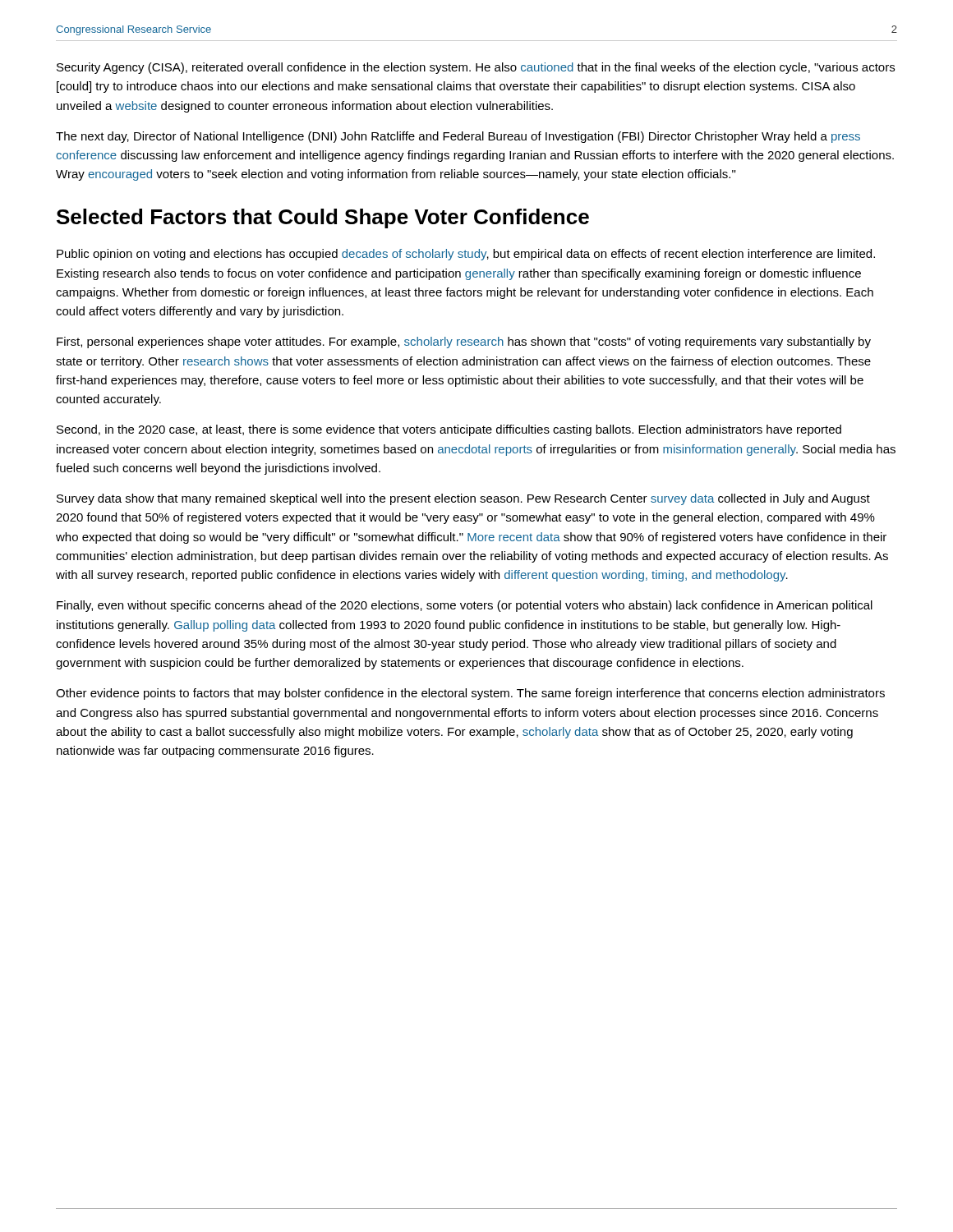Click on the text starting "Finally, even without specific concerns ahead of the"
Viewport: 953px width, 1232px height.
tap(476, 634)
